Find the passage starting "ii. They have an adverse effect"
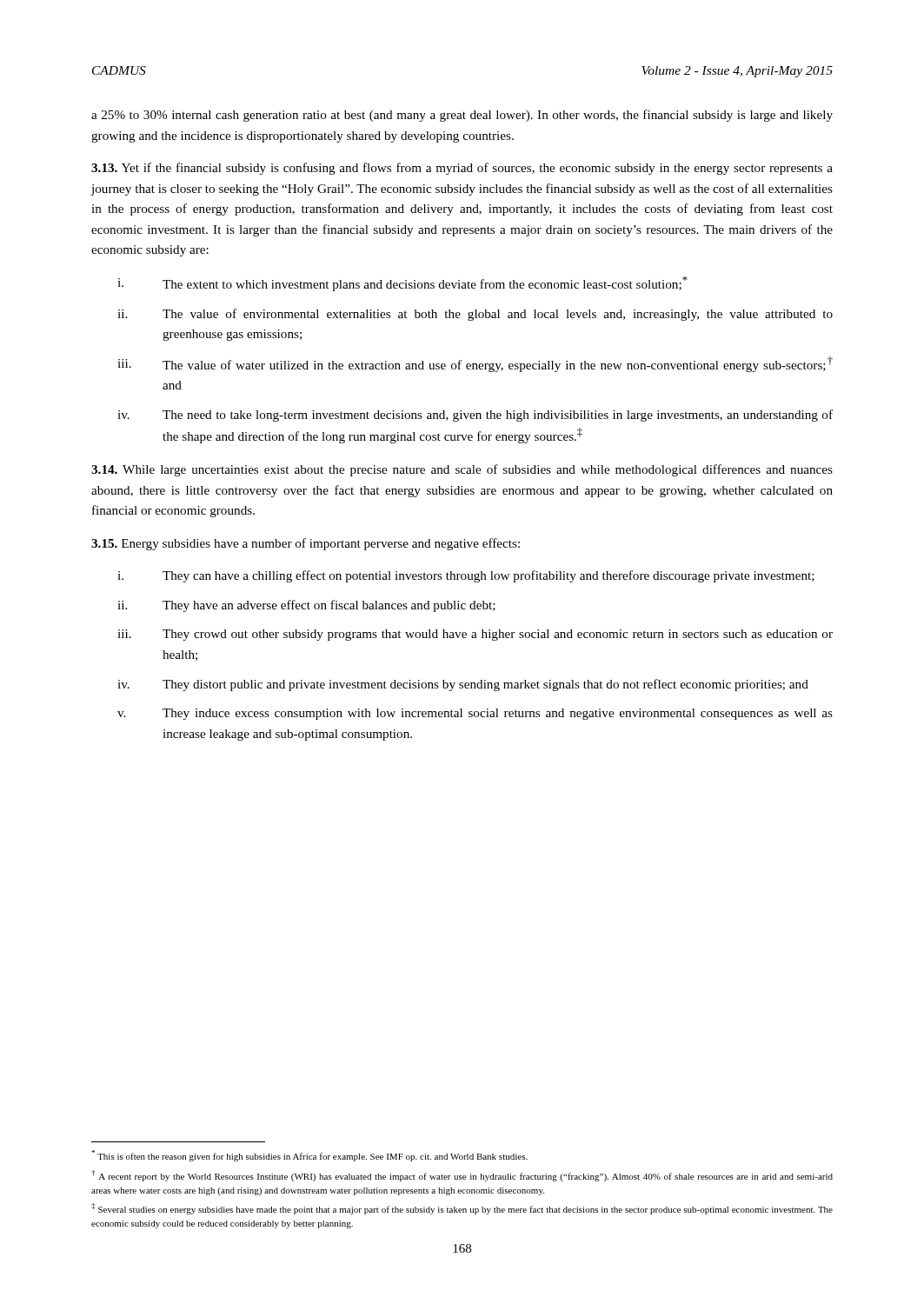 (x=462, y=605)
